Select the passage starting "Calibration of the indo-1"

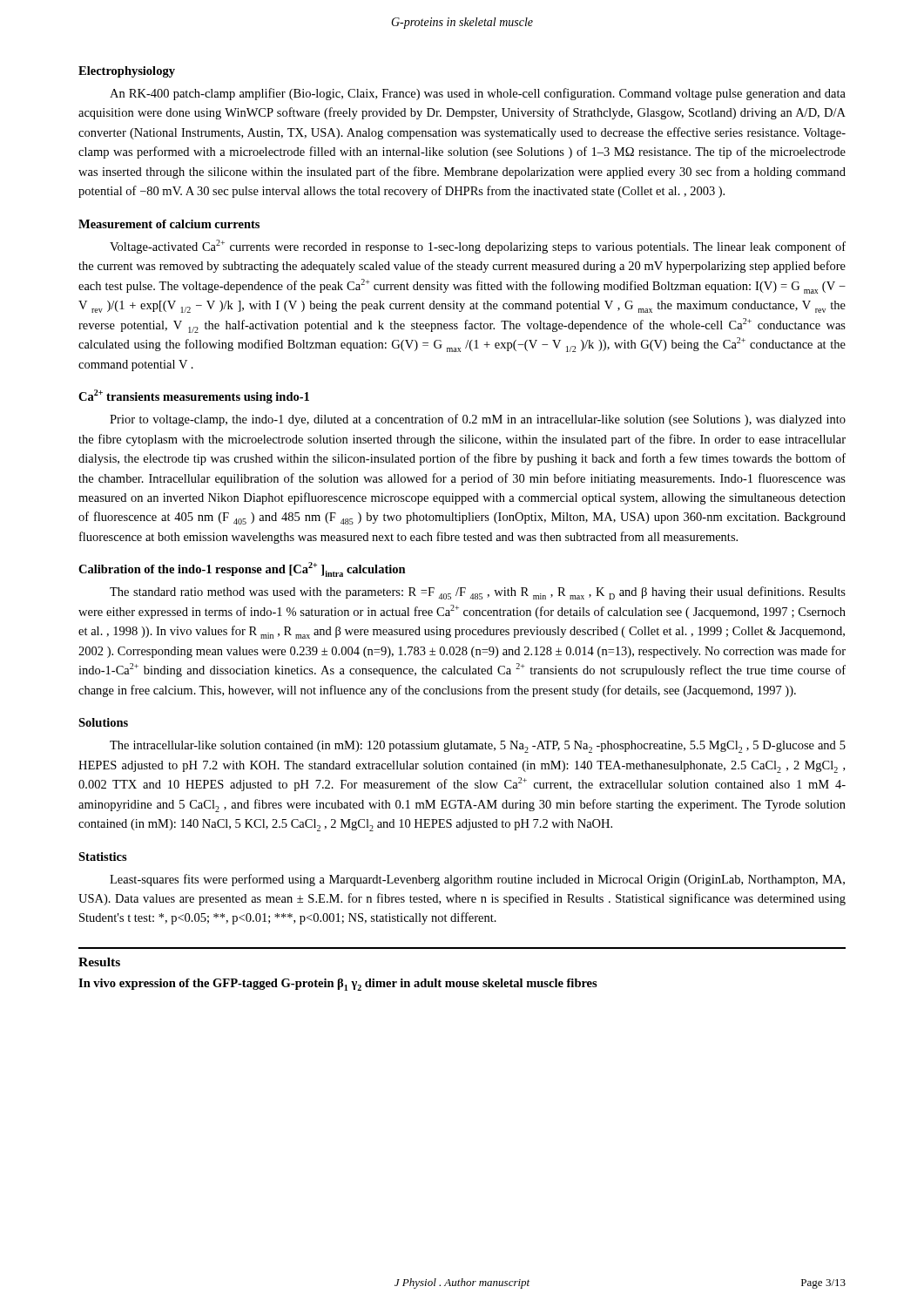point(242,570)
